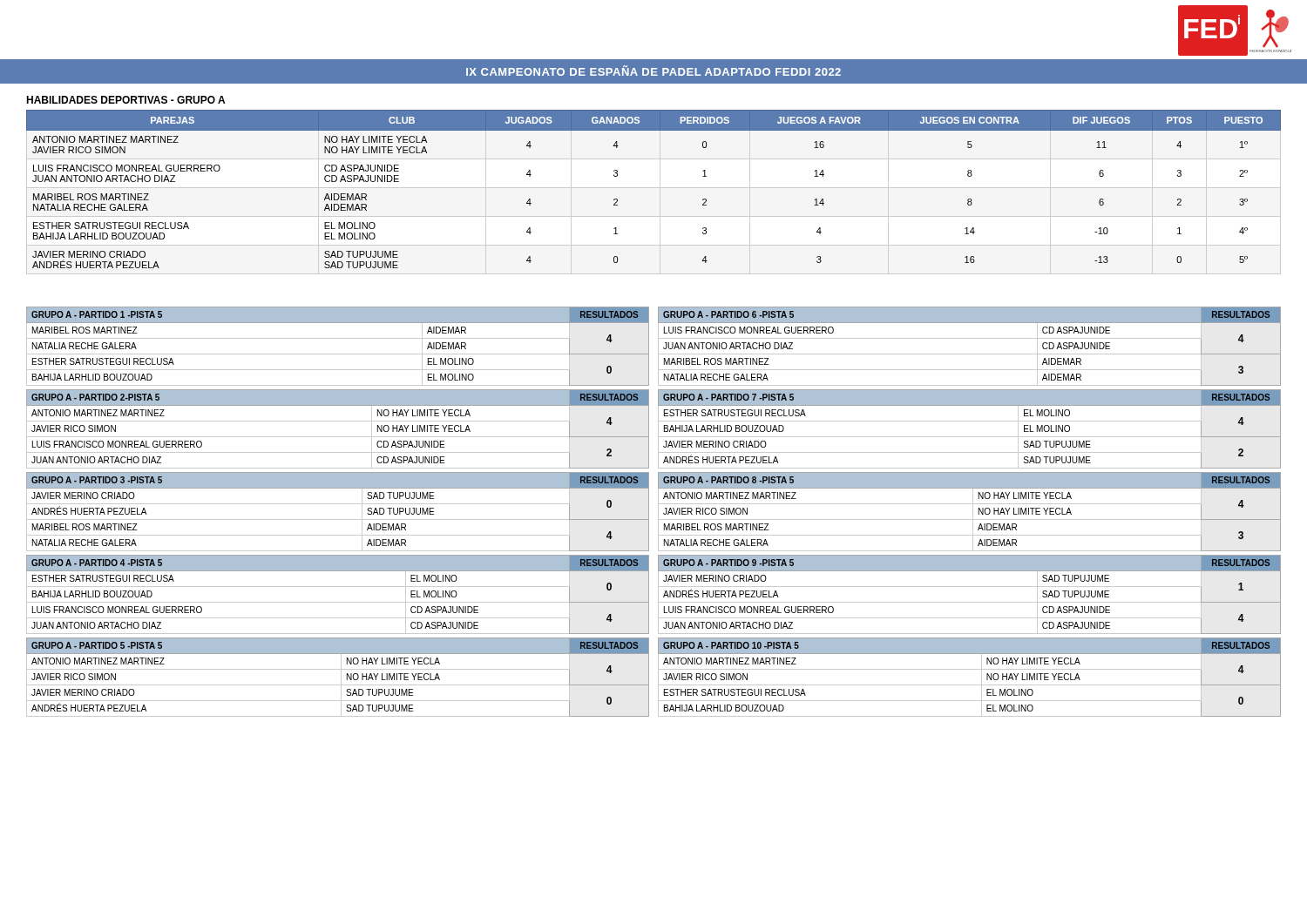This screenshot has width=1307, height=924.
Task: Where is the title that starts "IX CAMPEONATO DE"?
Action: tap(654, 71)
